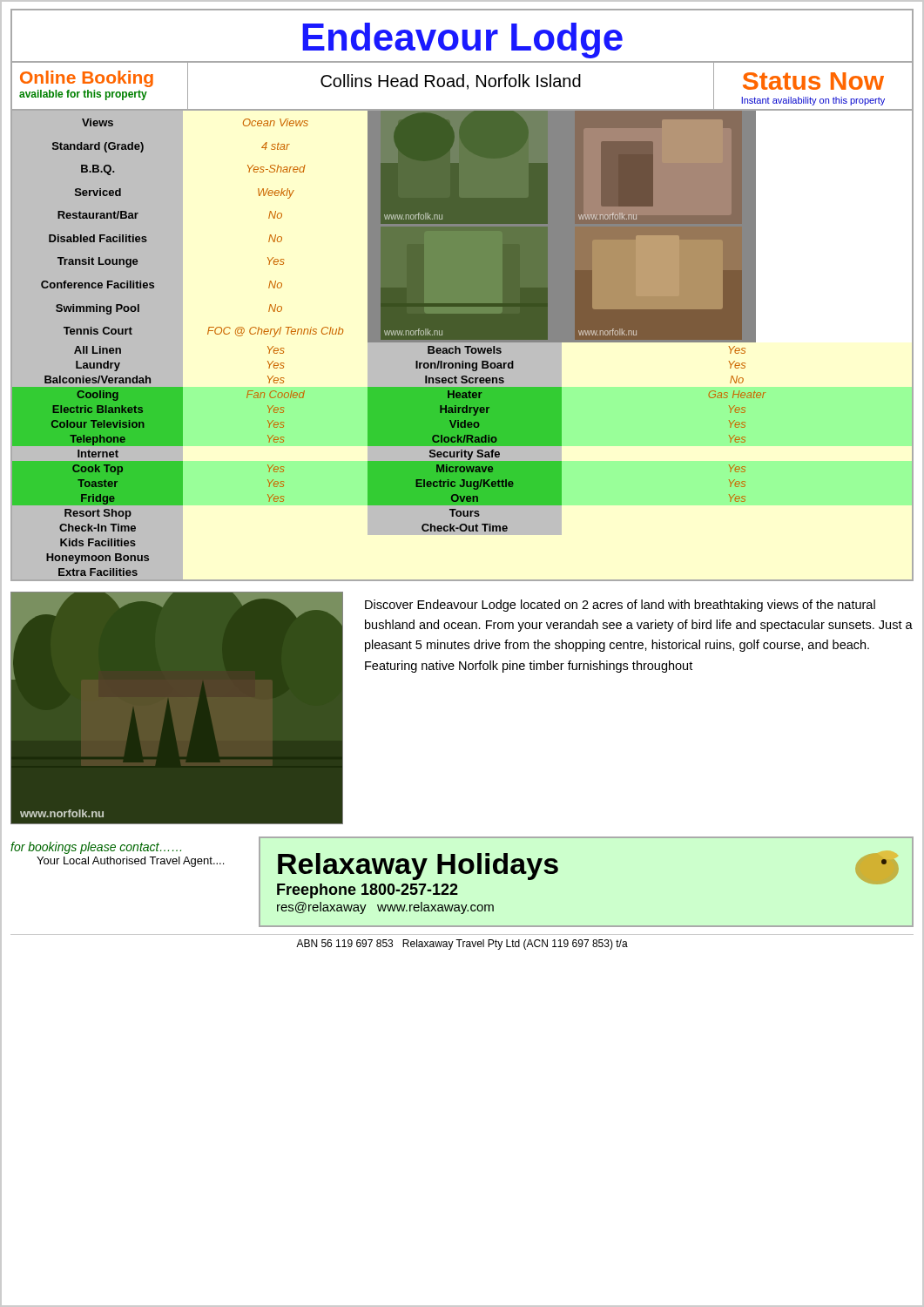Screen dimensions: 1307x924
Task: Navigate to the text starting "Discover Endeavour Lodge located"
Action: click(x=638, y=635)
